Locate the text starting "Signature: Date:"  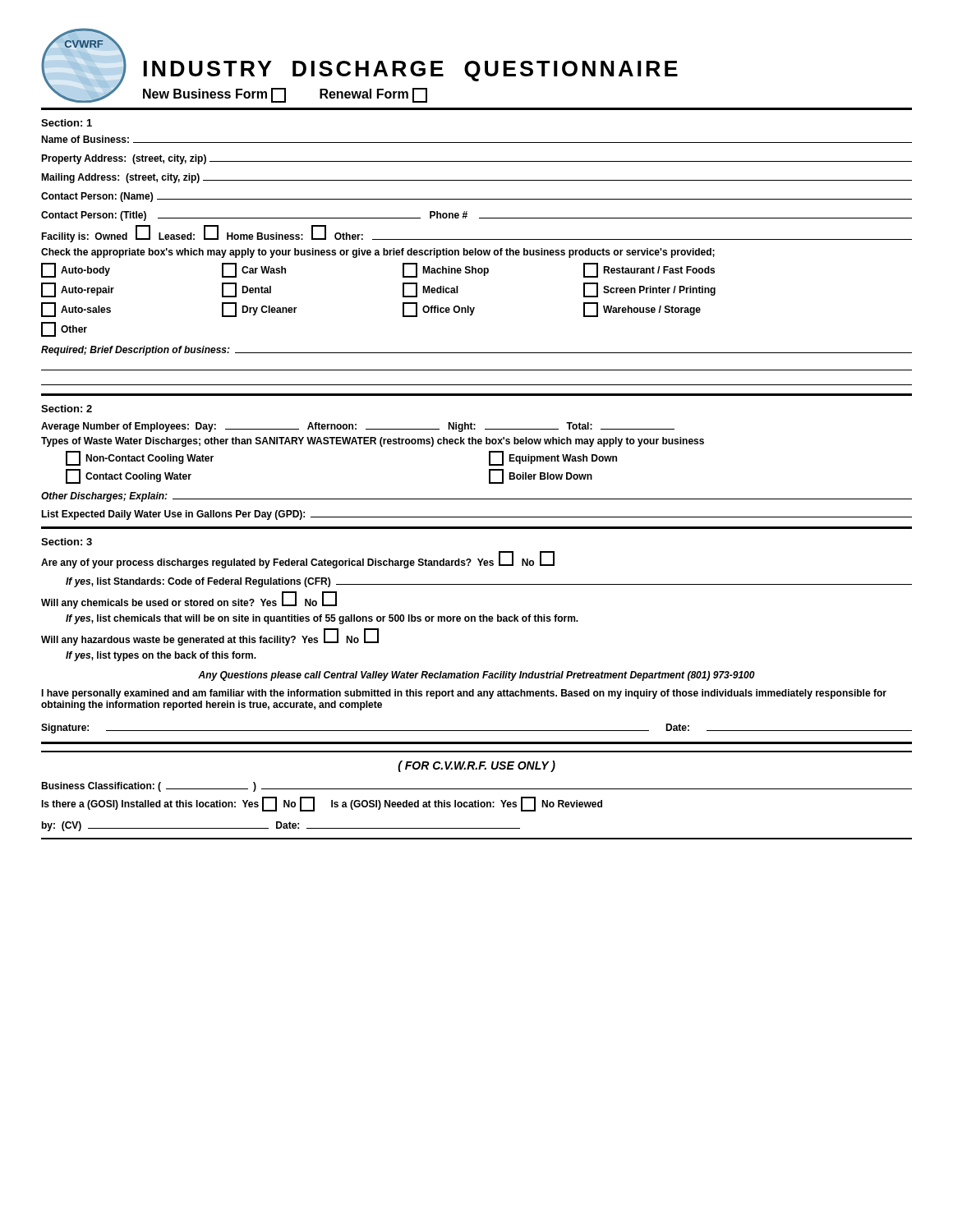pos(476,726)
